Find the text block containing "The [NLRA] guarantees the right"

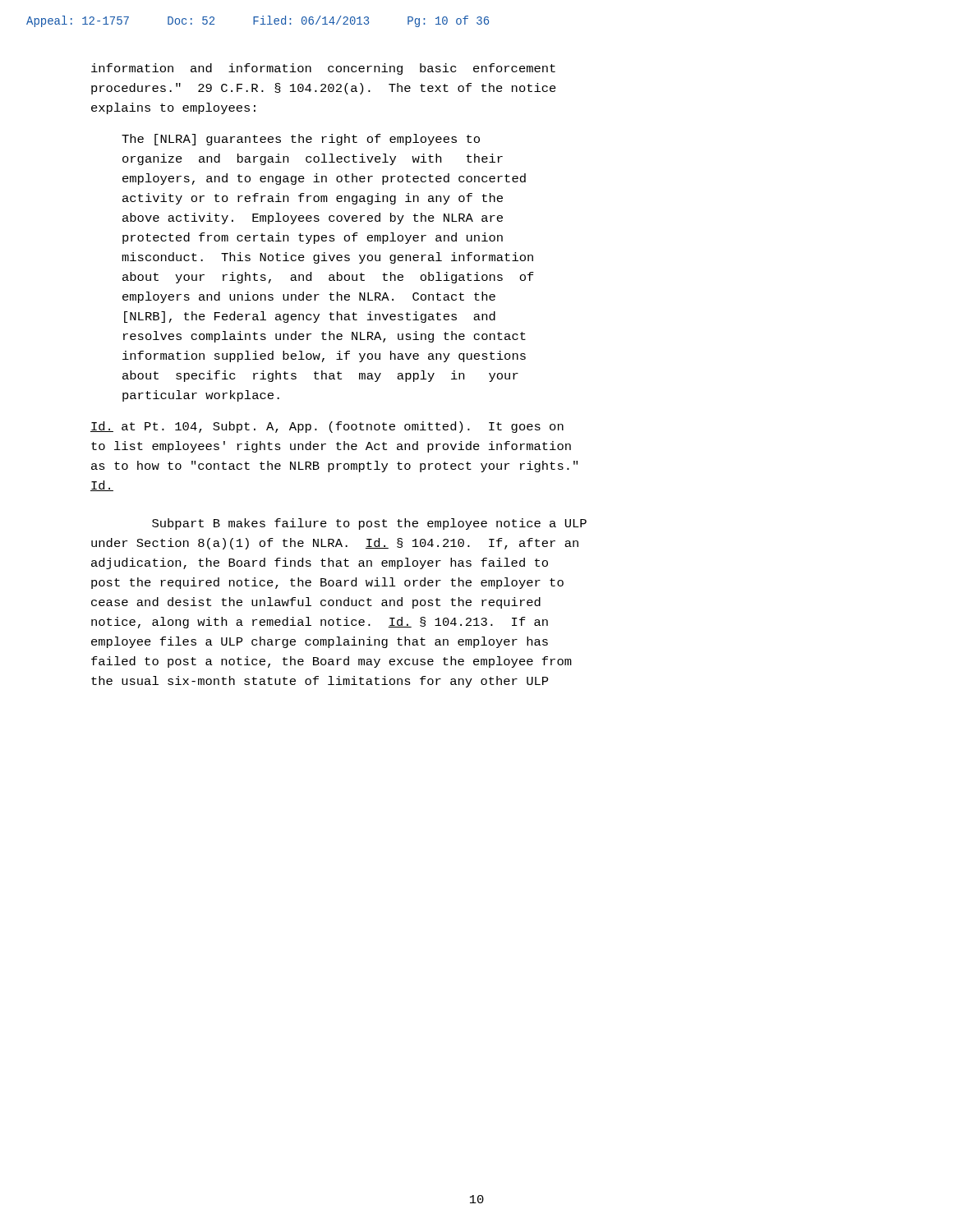click(x=328, y=268)
